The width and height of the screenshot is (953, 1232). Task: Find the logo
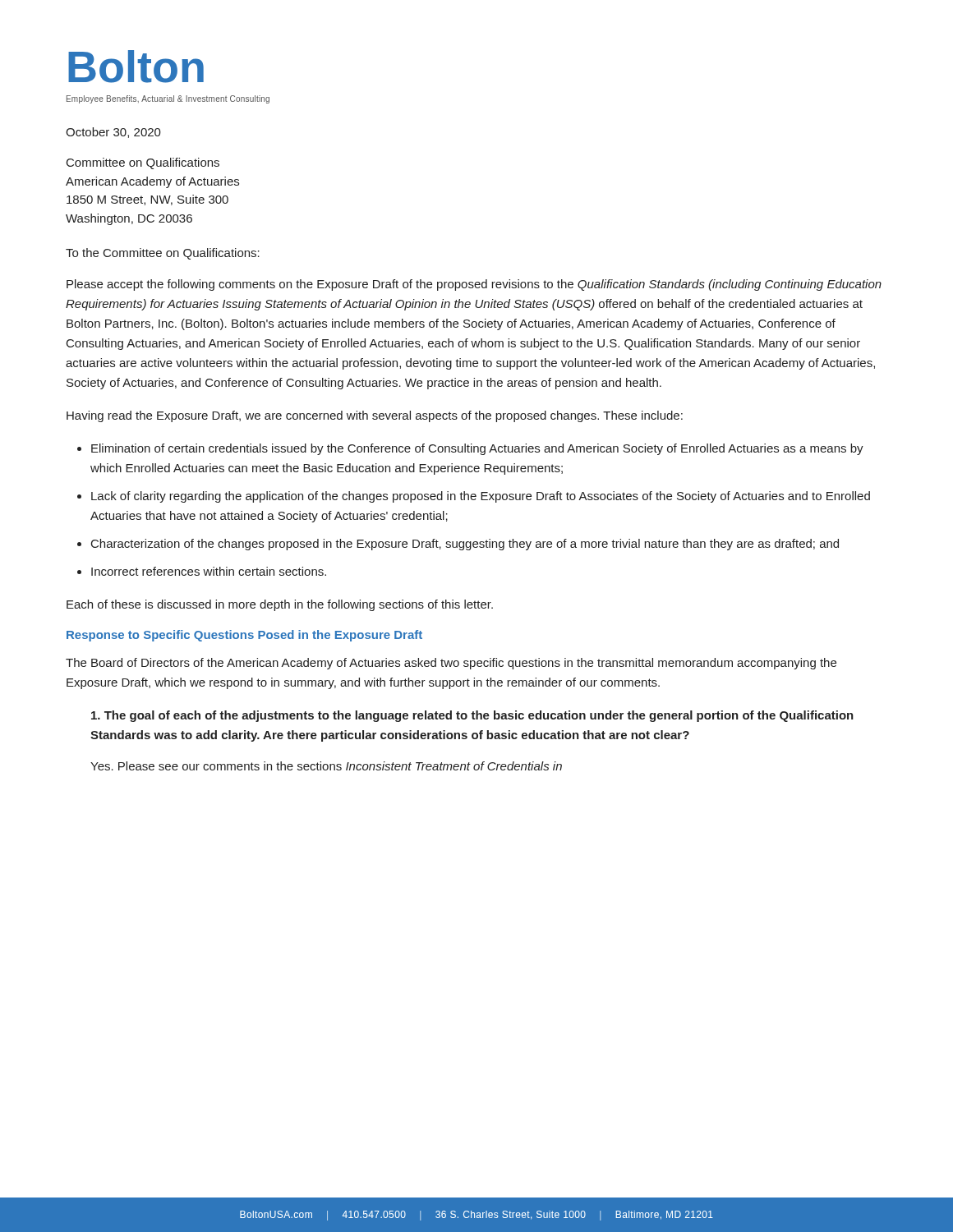476,71
